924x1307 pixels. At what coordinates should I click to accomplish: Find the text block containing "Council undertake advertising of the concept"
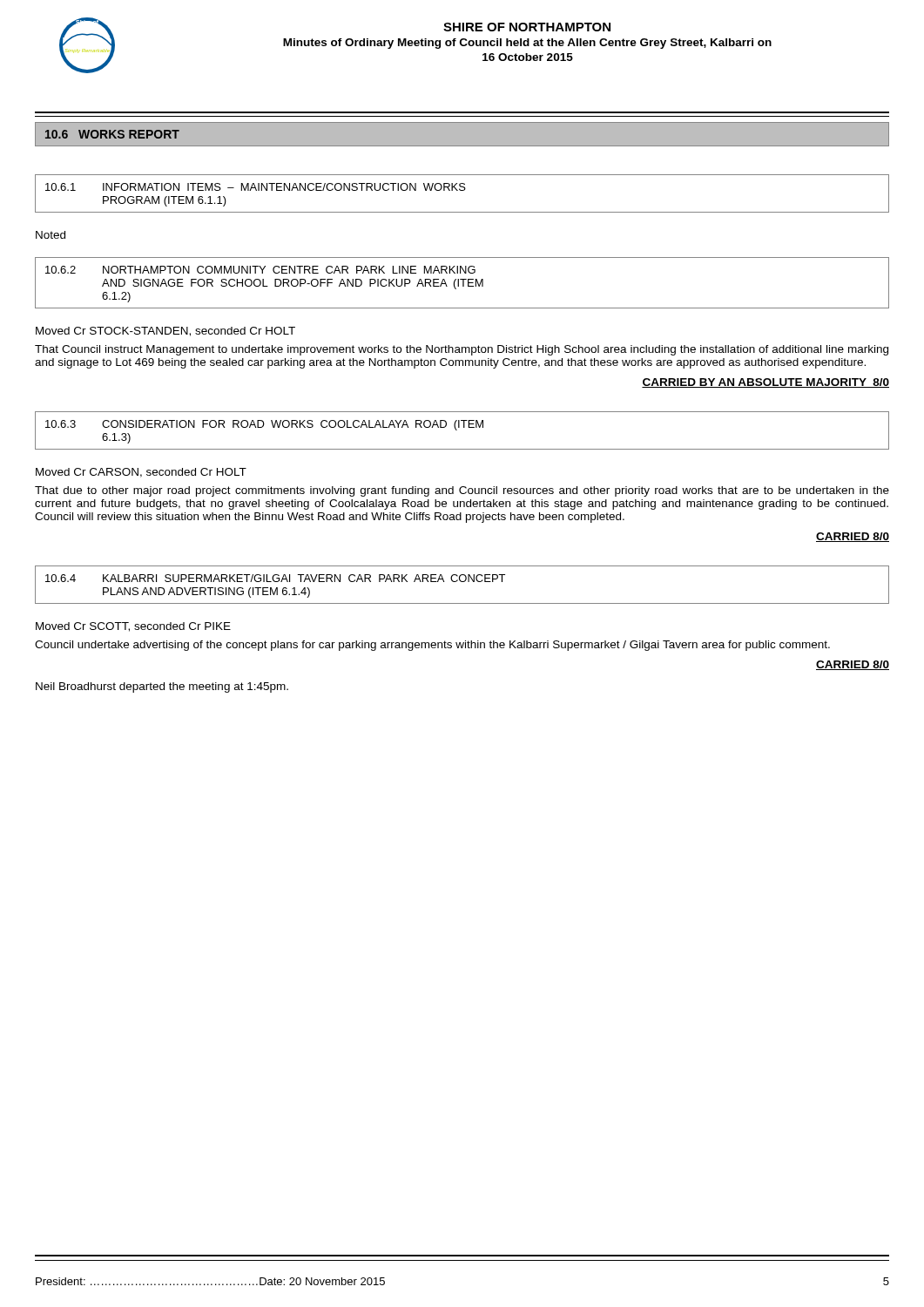click(x=433, y=644)
